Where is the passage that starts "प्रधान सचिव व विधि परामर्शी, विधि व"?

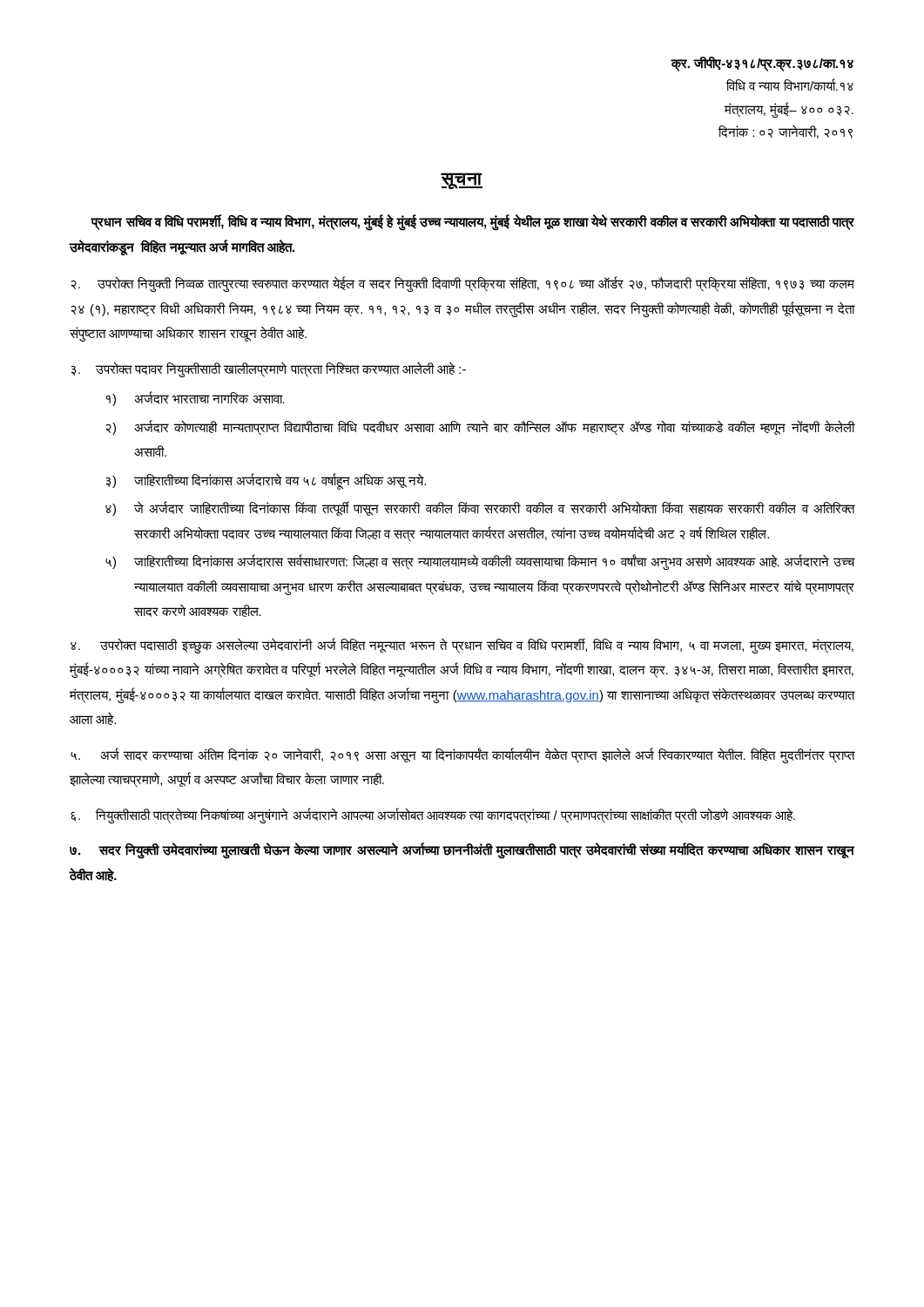(462, 234)
